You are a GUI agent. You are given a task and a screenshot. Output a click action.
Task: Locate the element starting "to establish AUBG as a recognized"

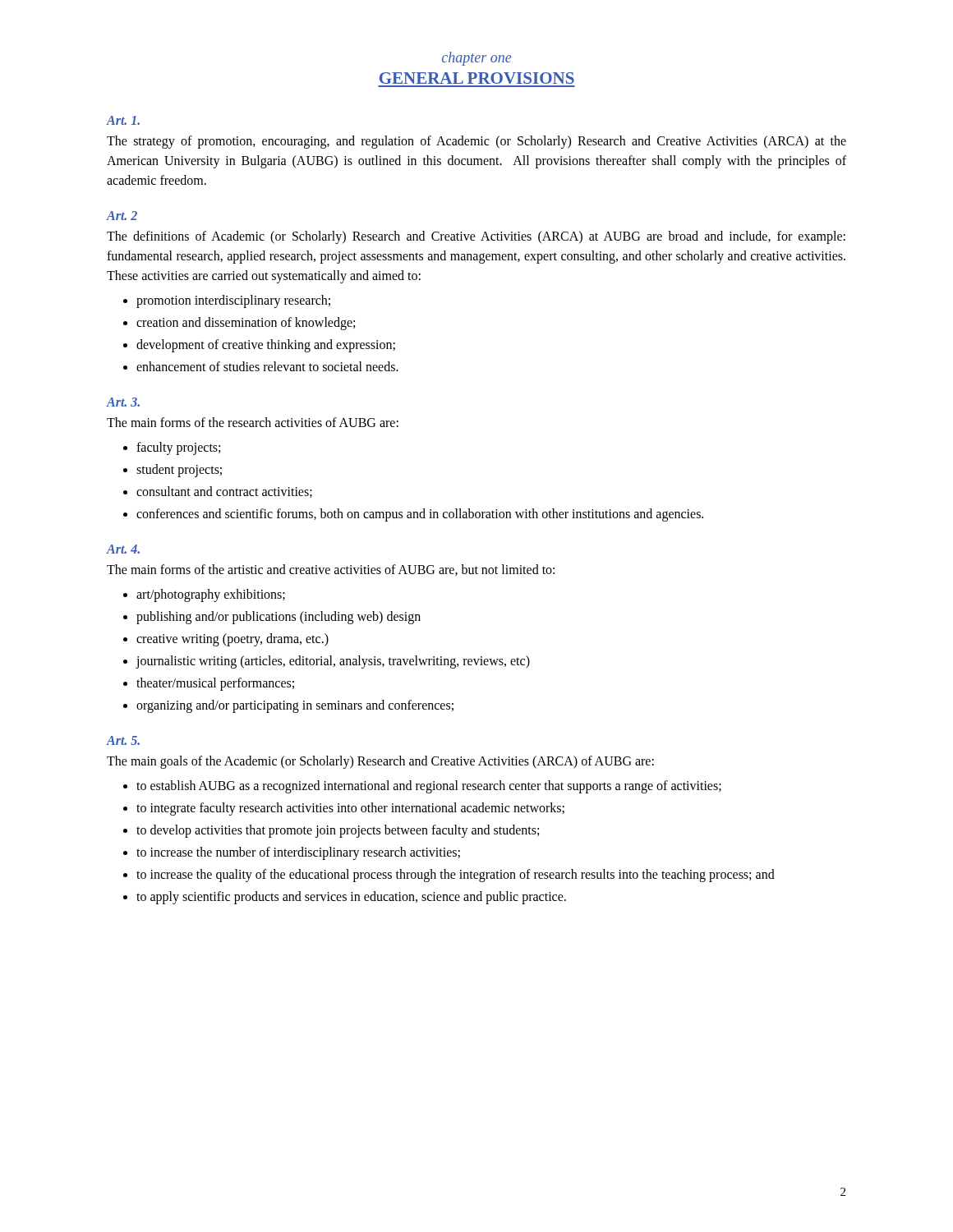(x=429, y=786)
